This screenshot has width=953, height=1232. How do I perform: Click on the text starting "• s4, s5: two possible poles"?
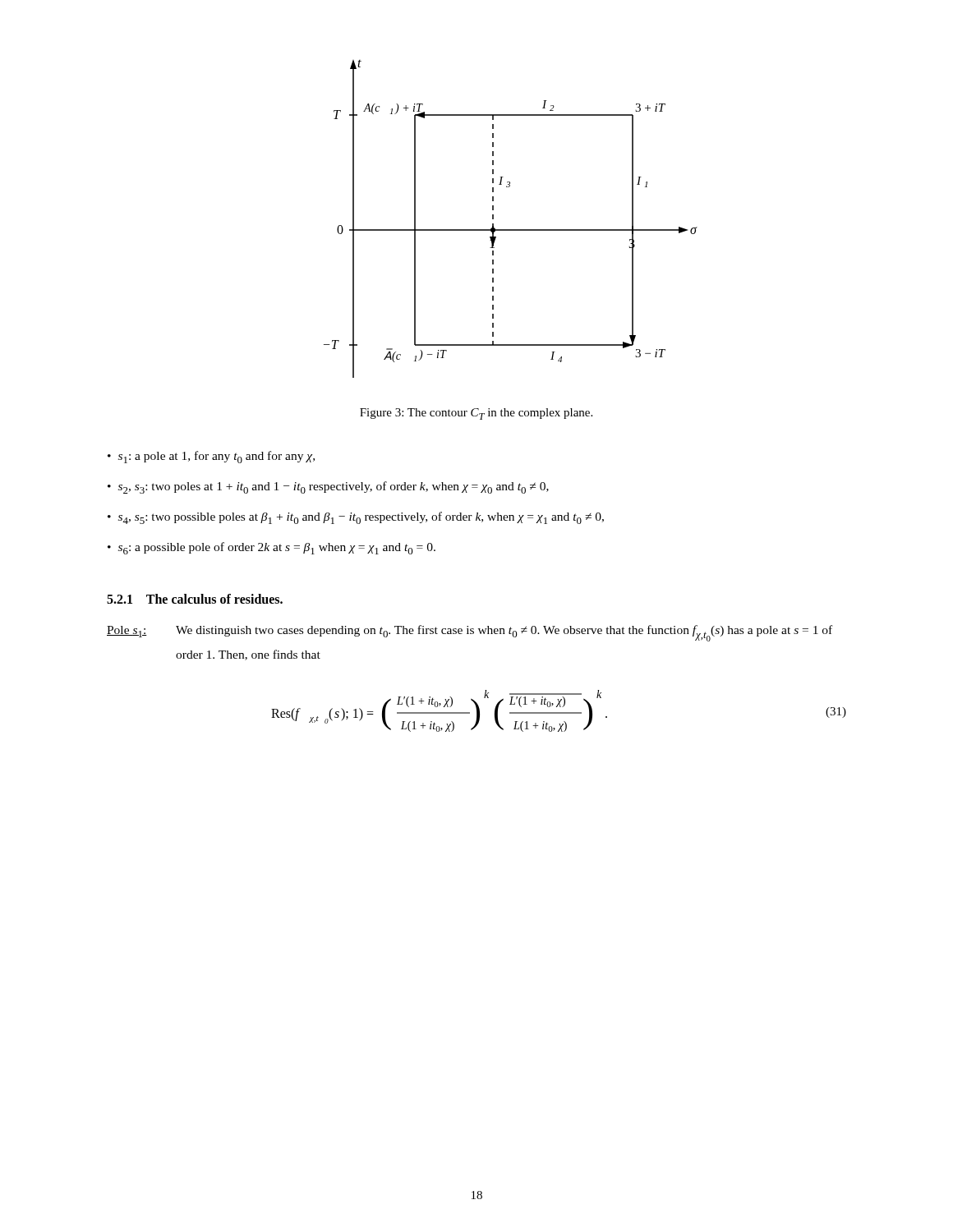click(476, 518)
